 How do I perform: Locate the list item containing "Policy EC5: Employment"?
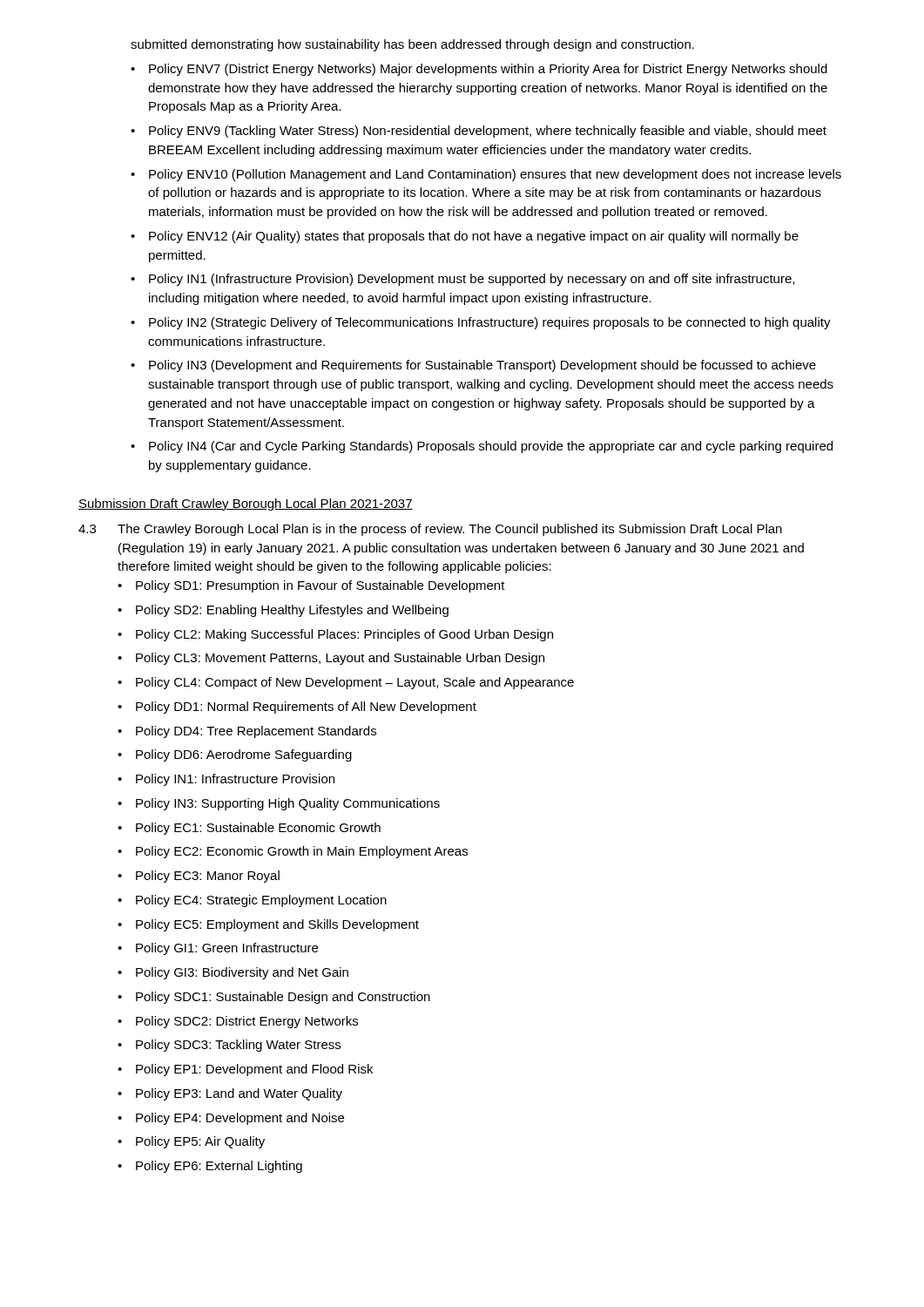[x=277, y=924]
